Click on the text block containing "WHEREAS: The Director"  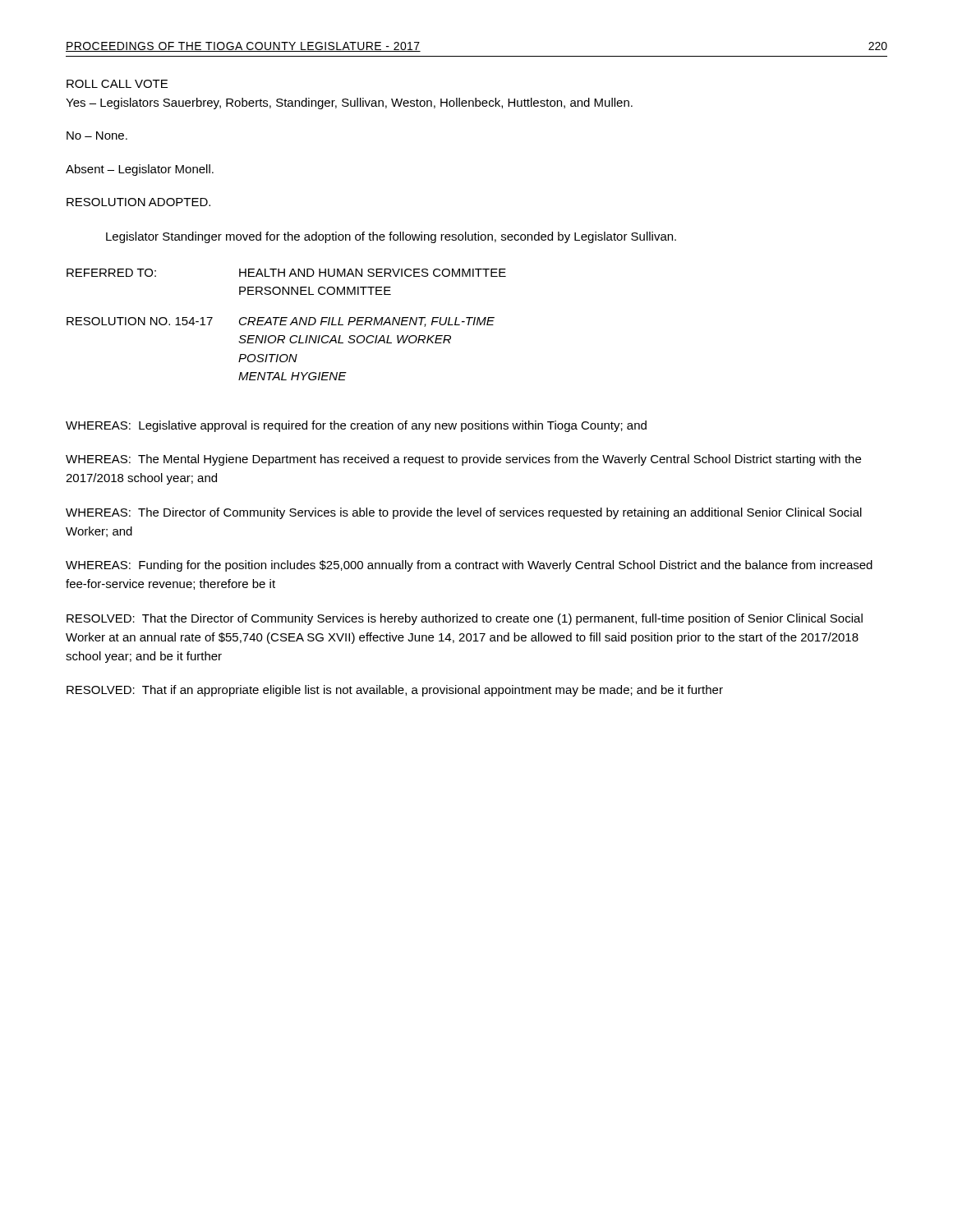click(464, 521)
